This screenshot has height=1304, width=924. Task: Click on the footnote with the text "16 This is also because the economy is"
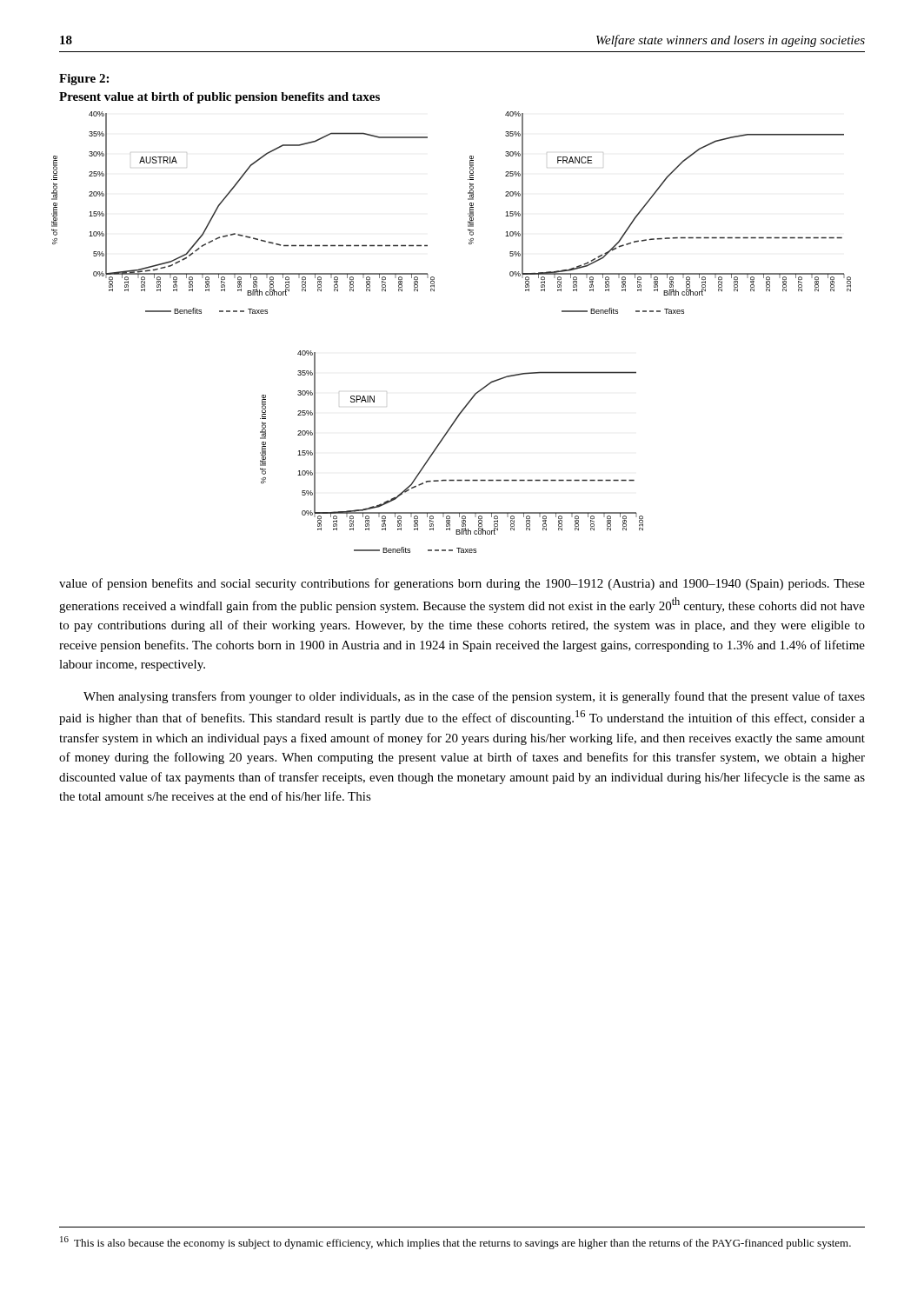click(x=455, y=1242)
